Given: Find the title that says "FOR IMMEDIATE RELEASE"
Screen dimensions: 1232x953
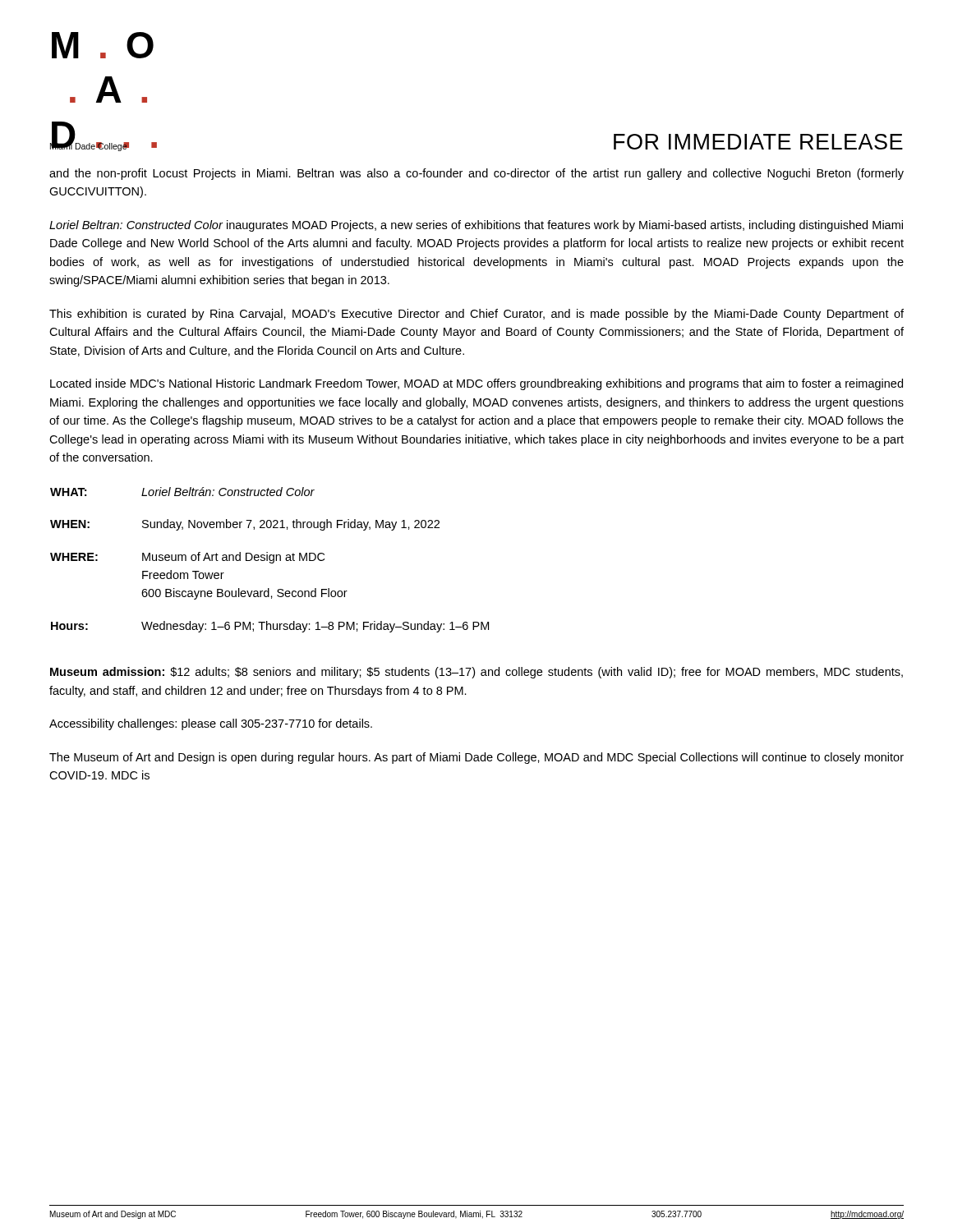Looking at the screenshot, I should coord(758,142).
